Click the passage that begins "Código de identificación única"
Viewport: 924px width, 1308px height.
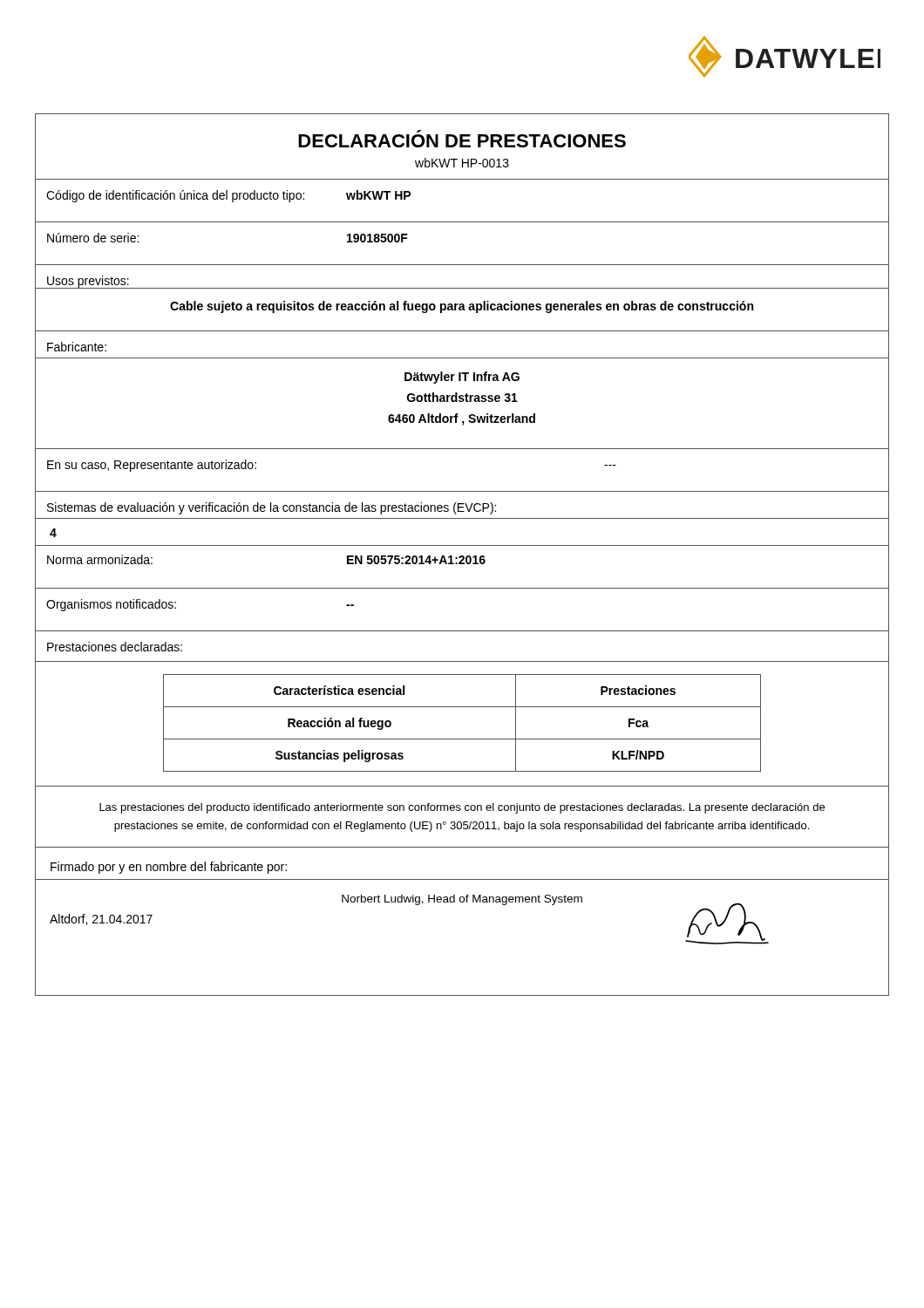pyautogui.click(x=176, y=195)
